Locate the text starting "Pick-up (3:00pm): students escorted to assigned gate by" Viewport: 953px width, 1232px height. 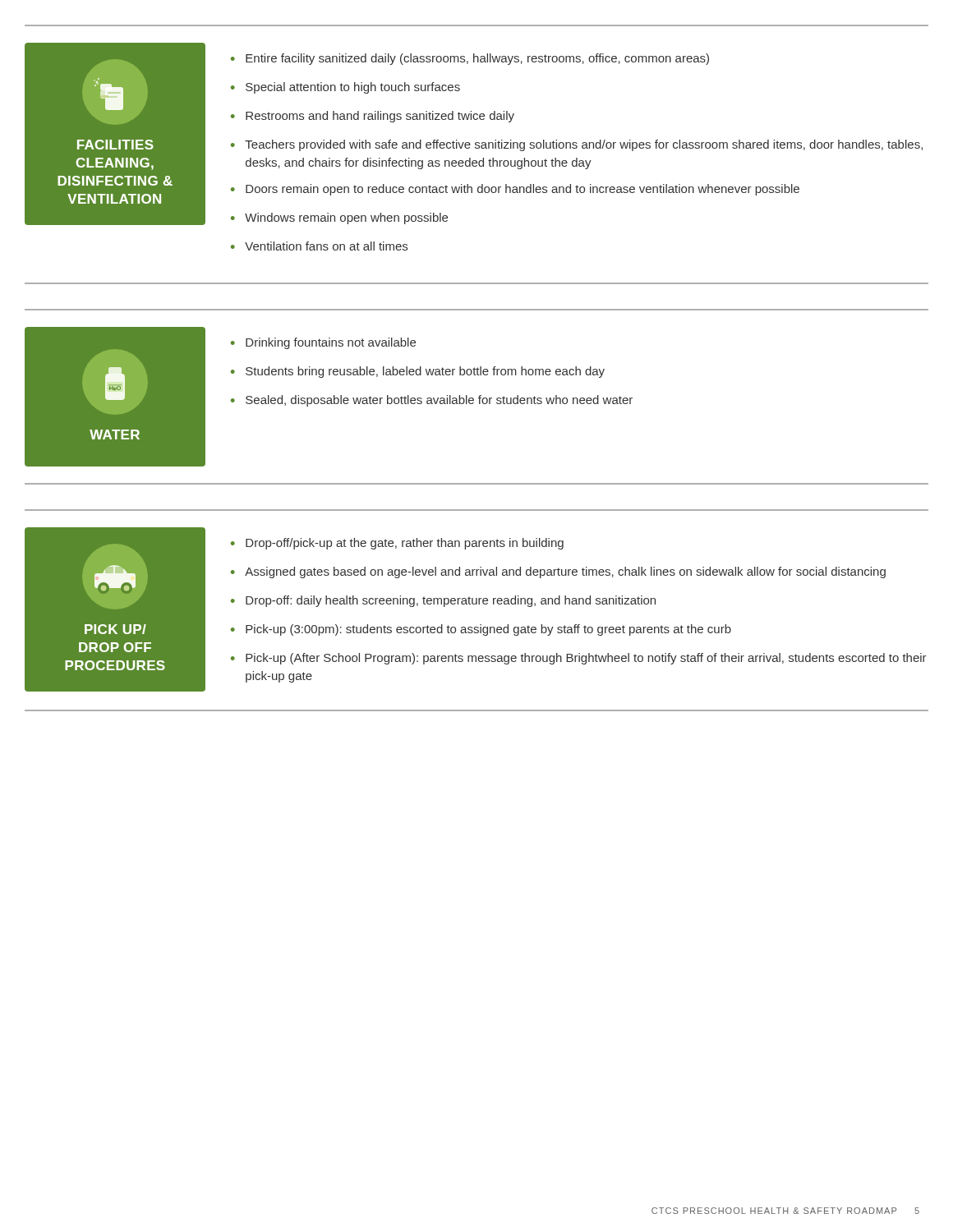click(x=488, y=629)
